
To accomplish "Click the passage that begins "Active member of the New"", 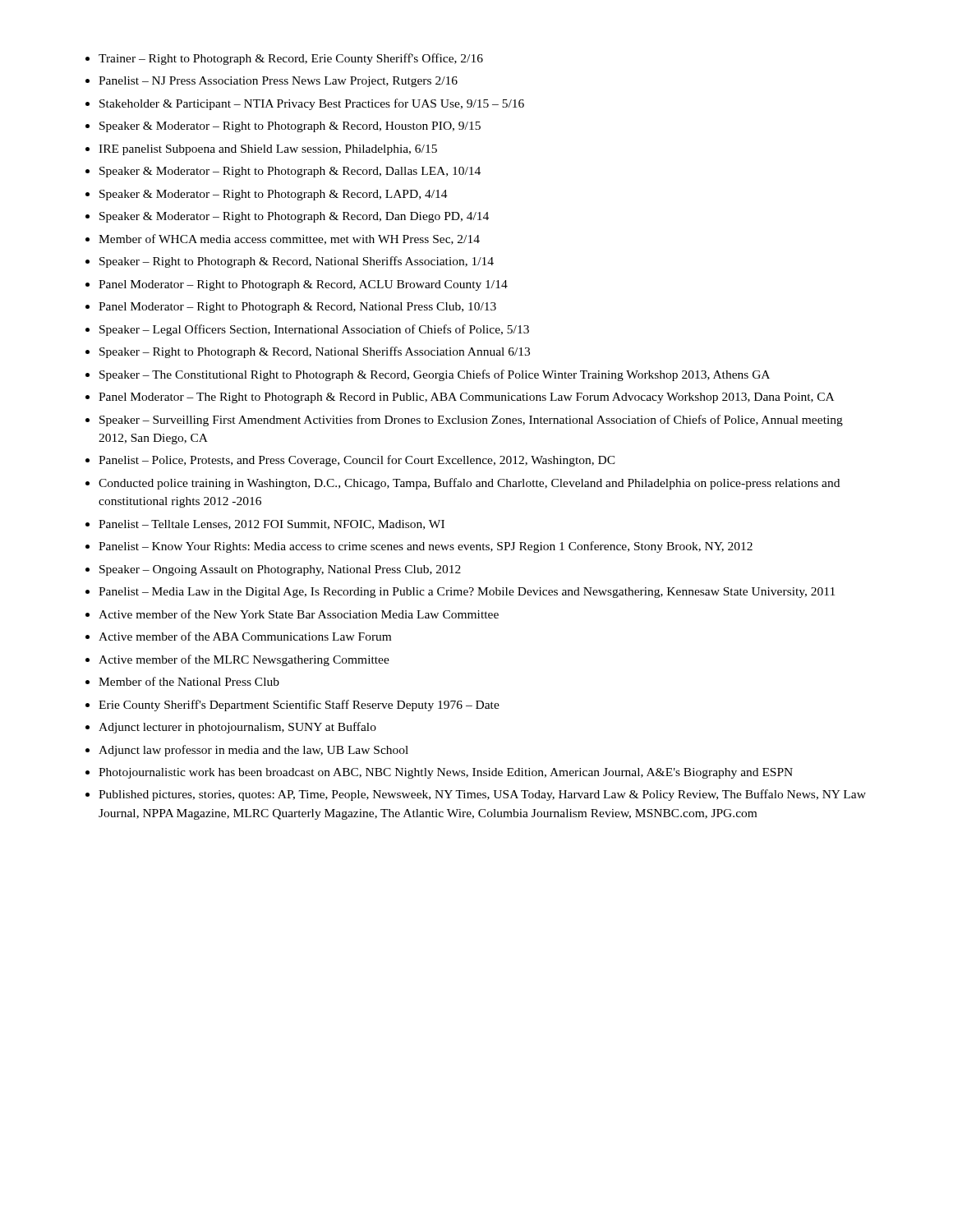I will coord(485,614).
